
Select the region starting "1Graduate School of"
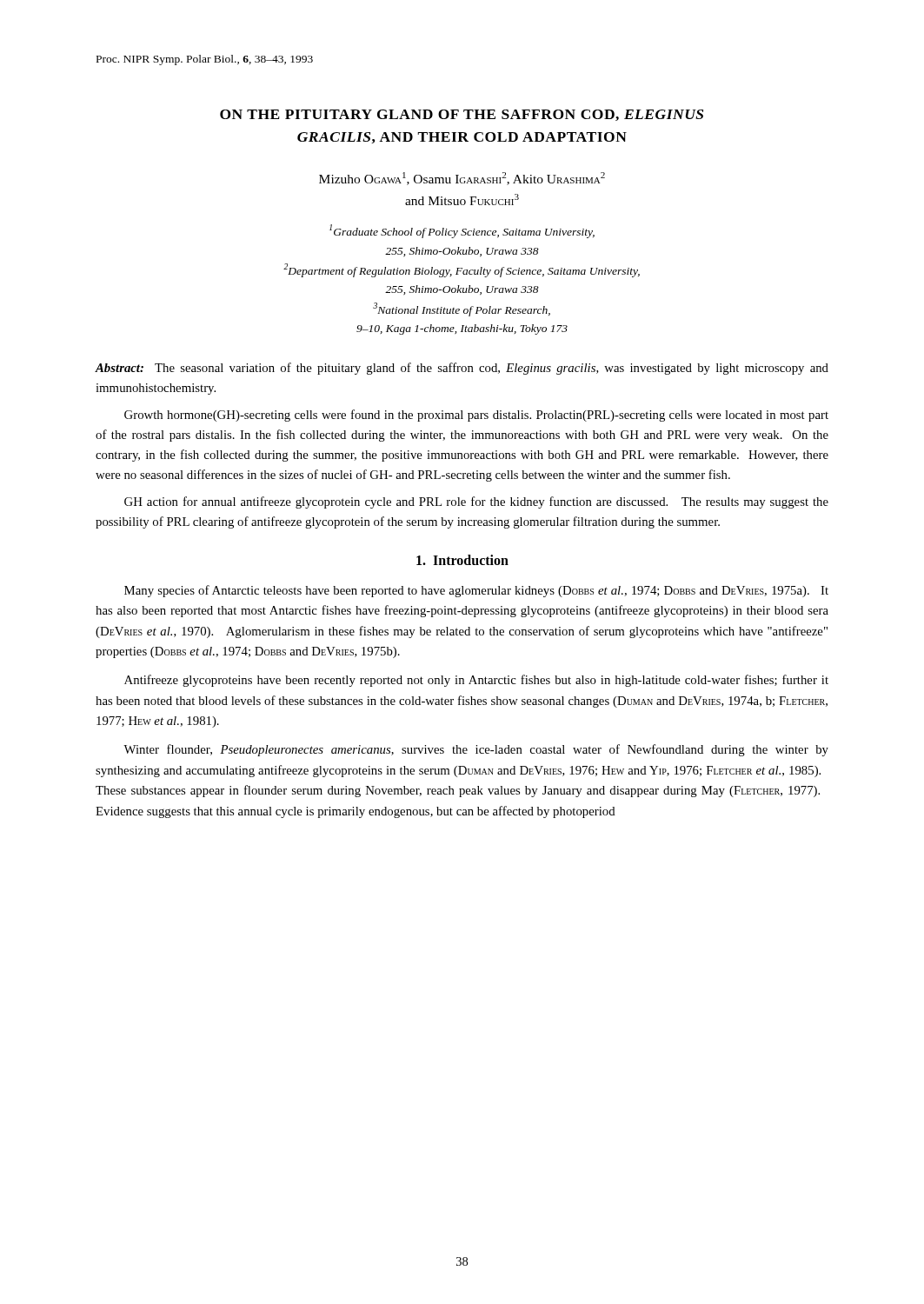coord(462,279)
